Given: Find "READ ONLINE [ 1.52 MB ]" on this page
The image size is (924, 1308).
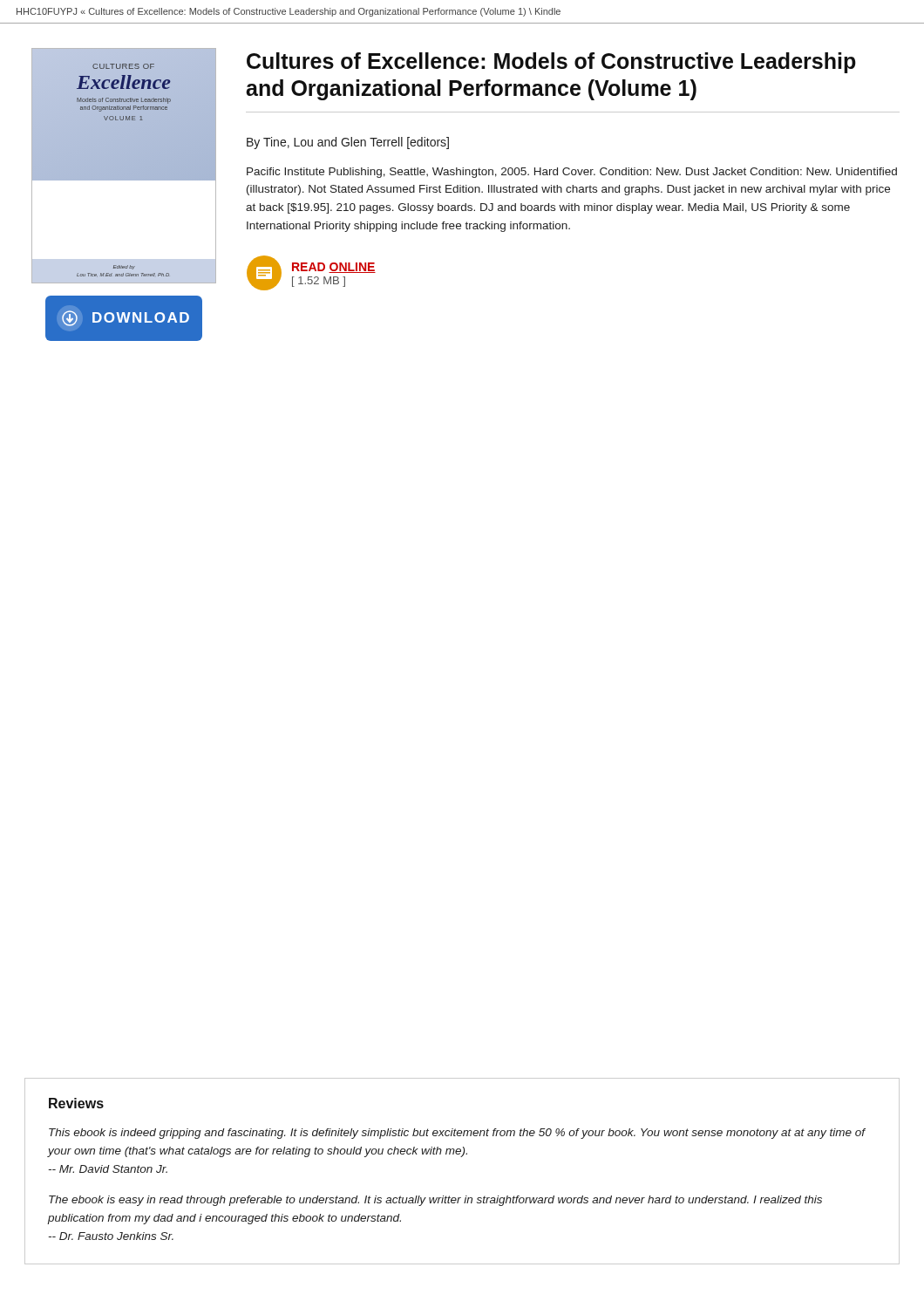Looking at the screenshot, I should point(311,273).
